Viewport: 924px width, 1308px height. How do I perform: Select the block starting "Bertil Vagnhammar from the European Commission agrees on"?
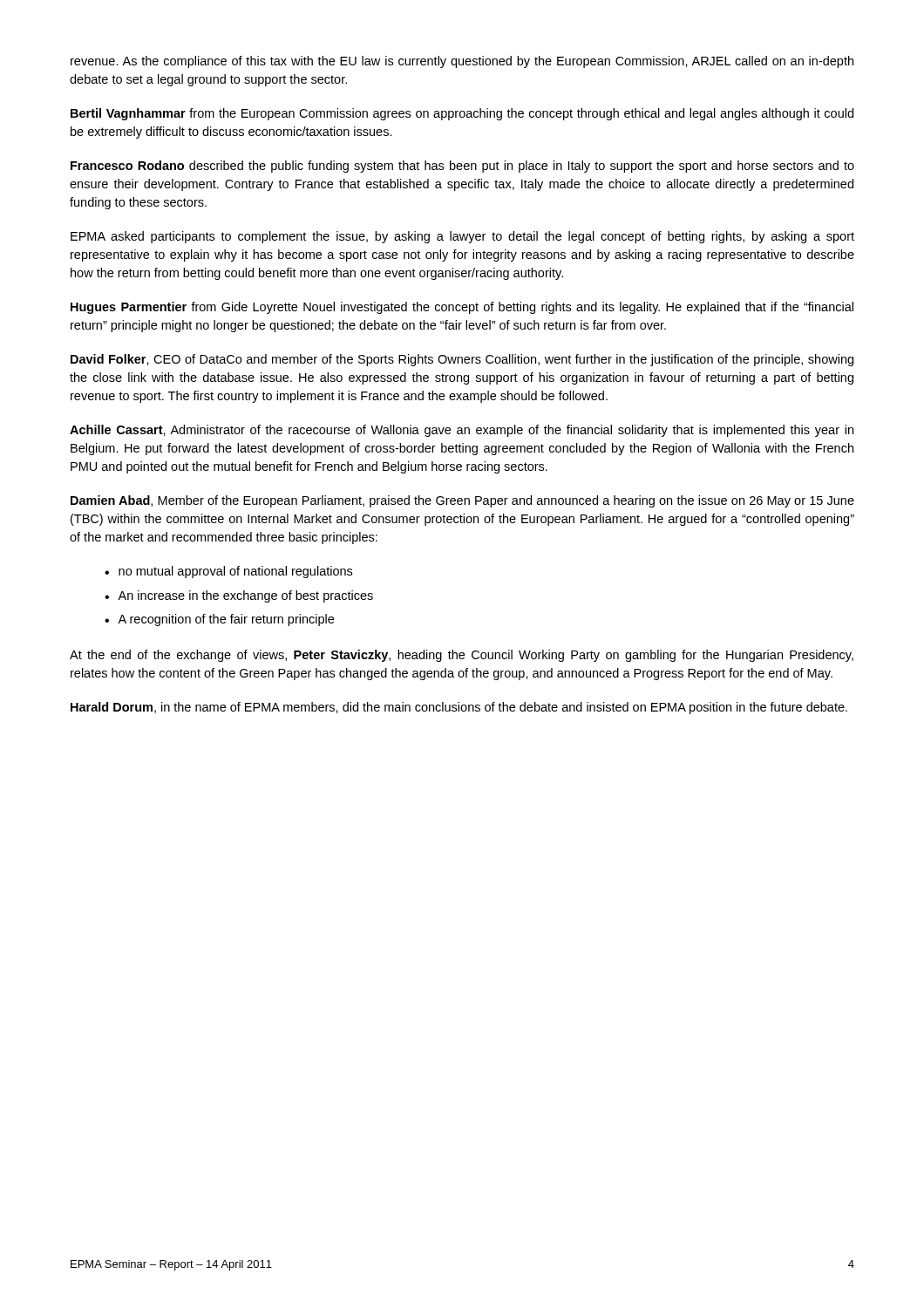pos(462,123)
